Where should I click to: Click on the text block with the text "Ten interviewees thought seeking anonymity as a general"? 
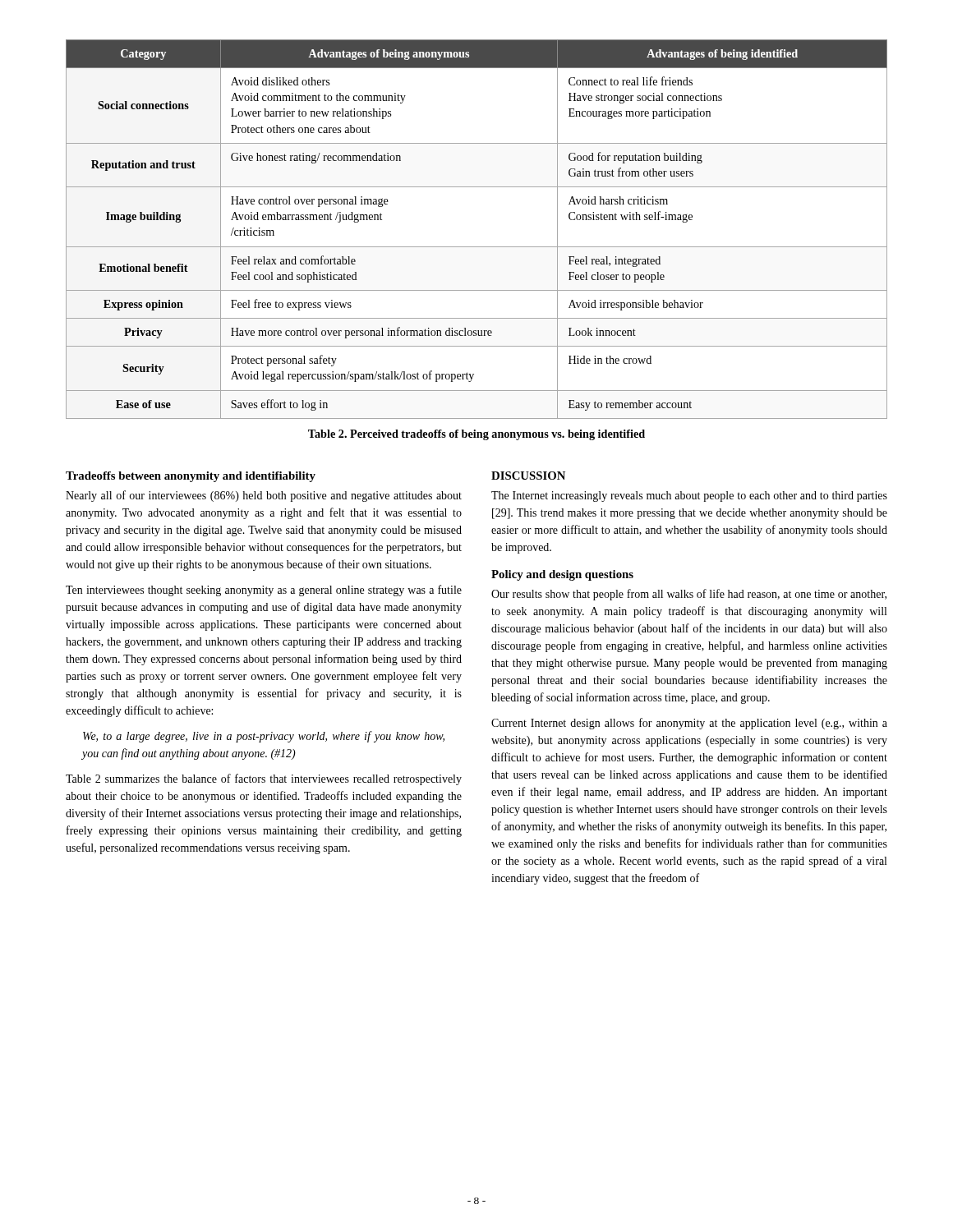click(x=264, y=650)
